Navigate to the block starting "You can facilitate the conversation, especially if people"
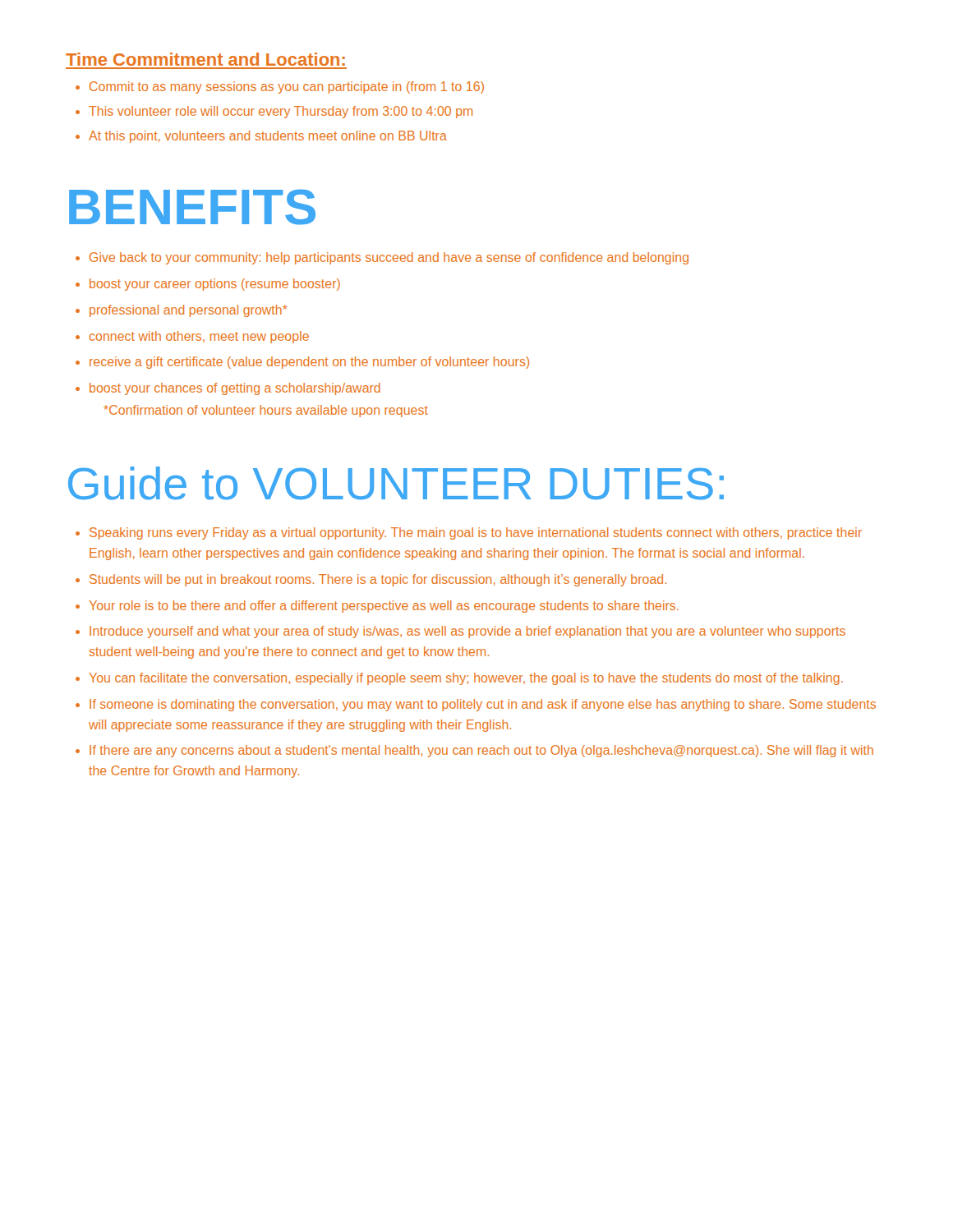 466,678
